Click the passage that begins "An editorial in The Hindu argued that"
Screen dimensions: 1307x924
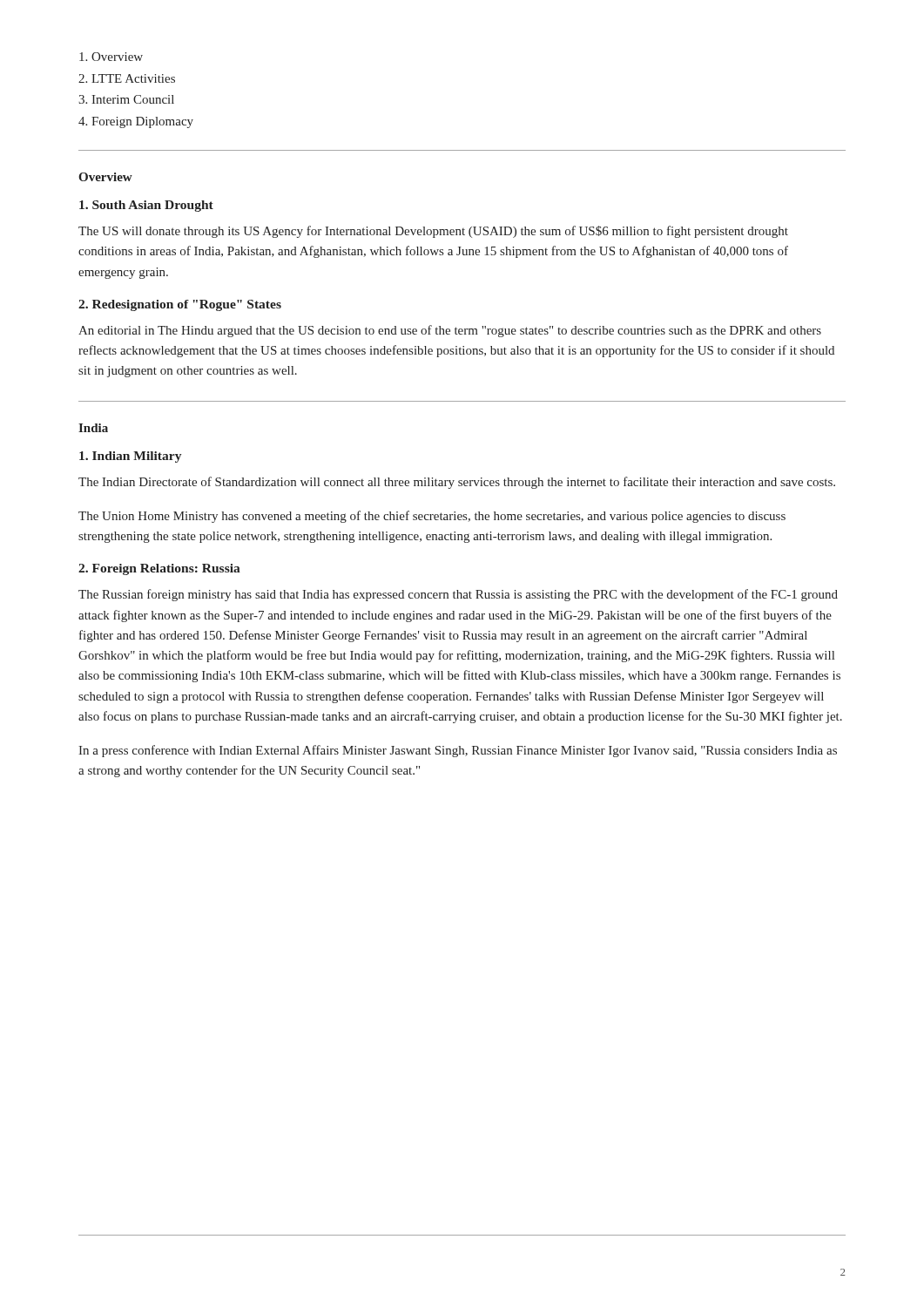pos(457,350)
